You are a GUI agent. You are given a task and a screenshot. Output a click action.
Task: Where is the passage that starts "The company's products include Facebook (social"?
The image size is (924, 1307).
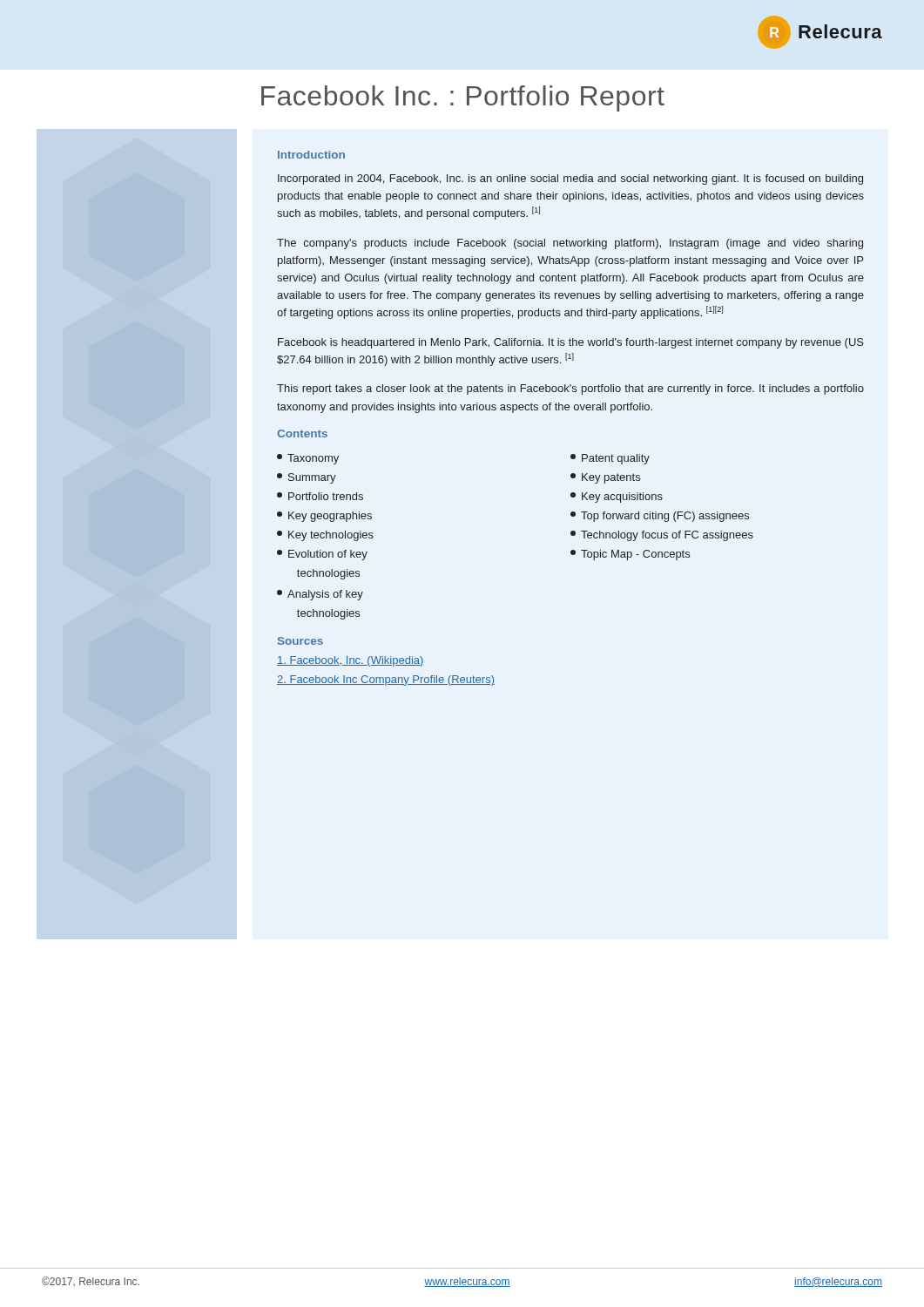tap(570, 278)
